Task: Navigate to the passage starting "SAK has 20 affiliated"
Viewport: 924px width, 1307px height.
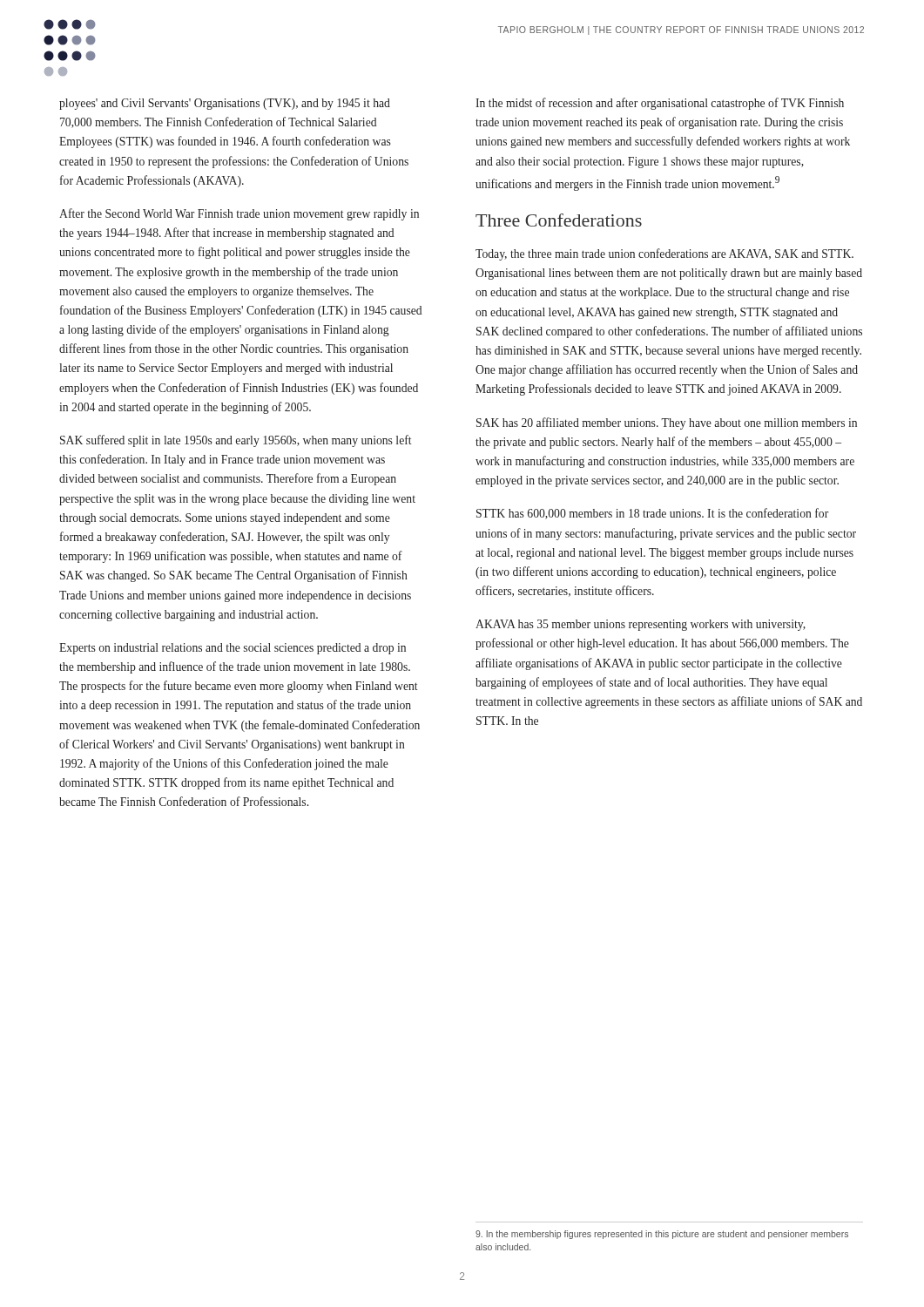Action: click(x=666, y=452)
